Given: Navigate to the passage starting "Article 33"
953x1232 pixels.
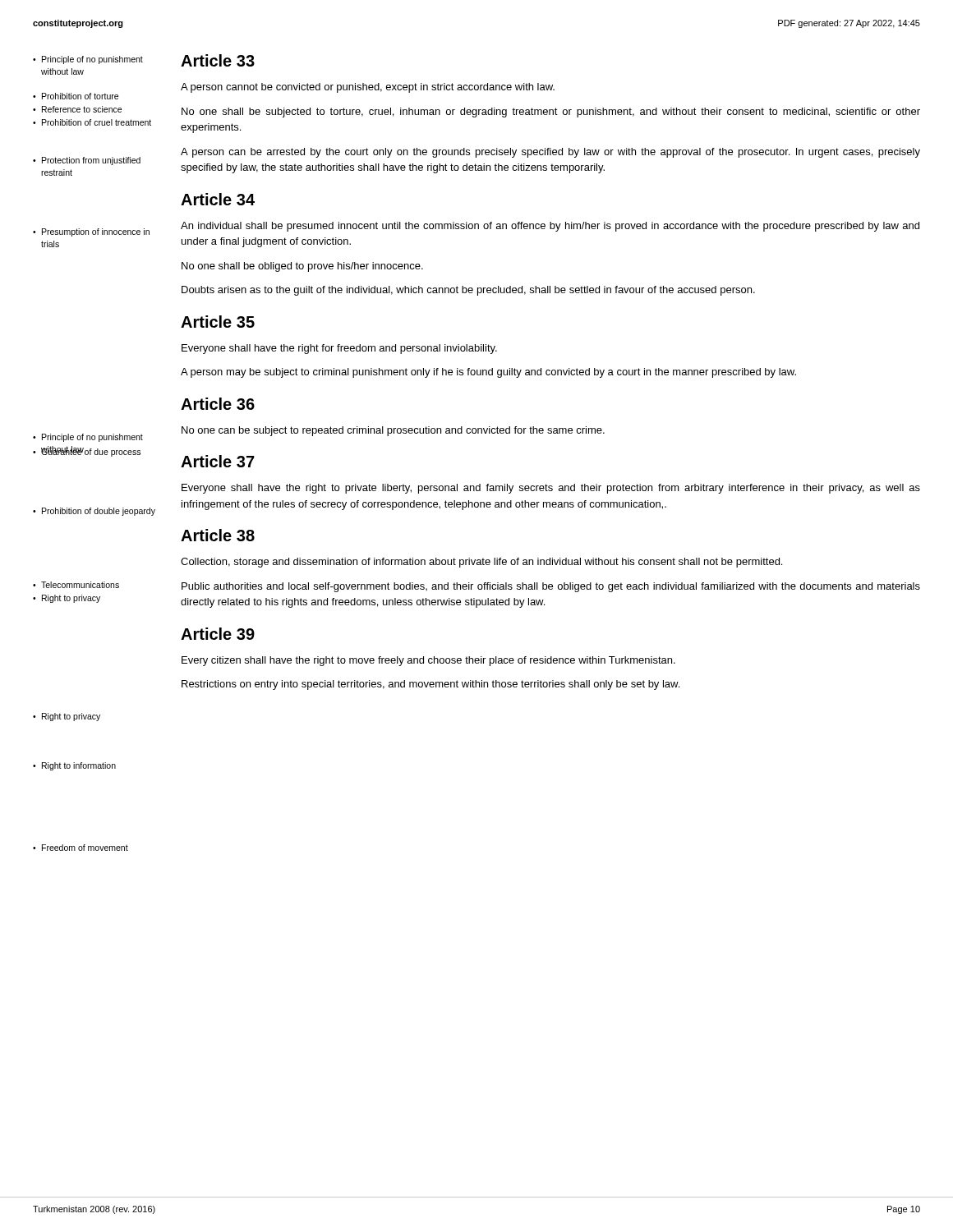Looking at the screenshot, I should pos(218,61).
